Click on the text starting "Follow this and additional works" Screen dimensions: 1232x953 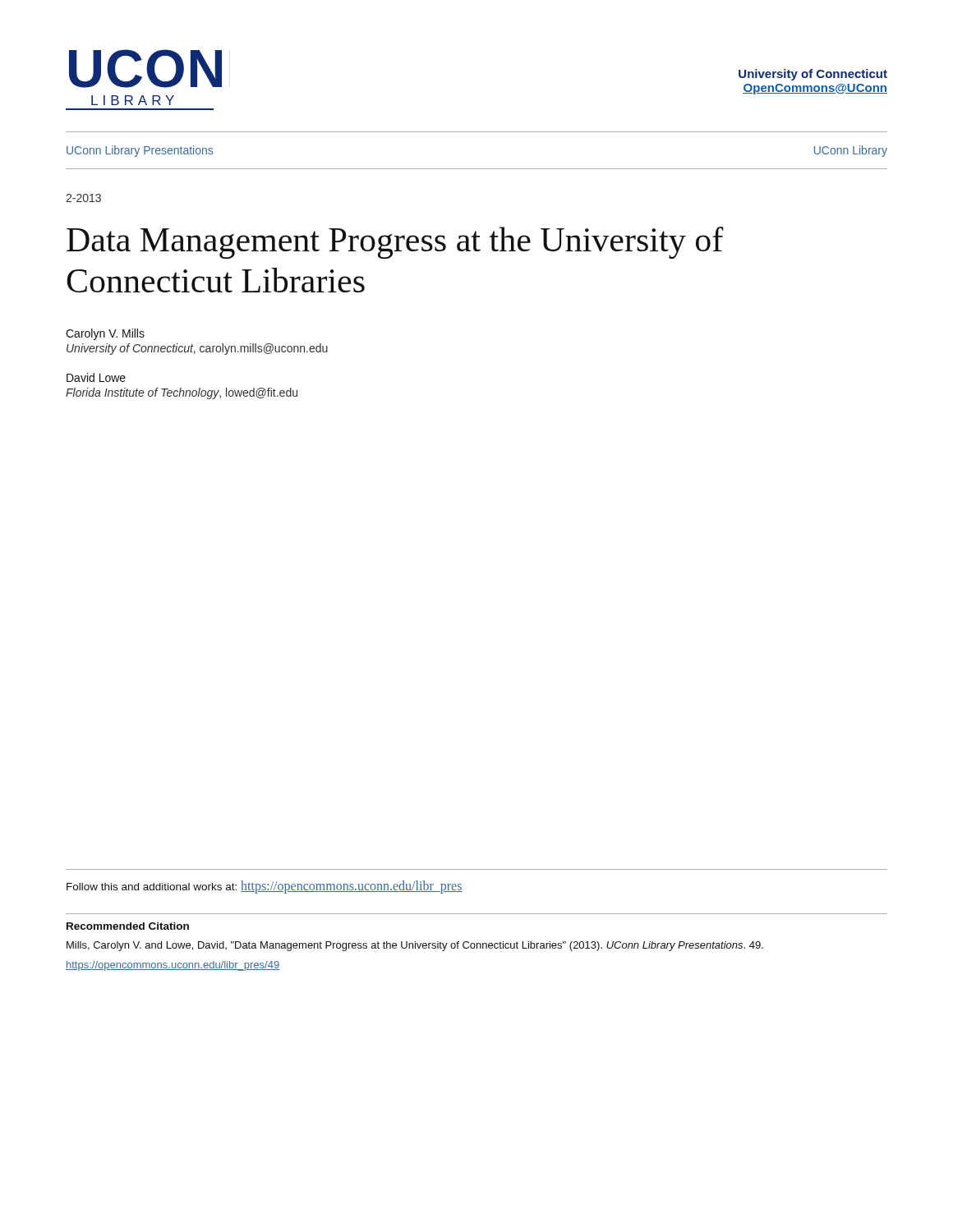point(264,886)
